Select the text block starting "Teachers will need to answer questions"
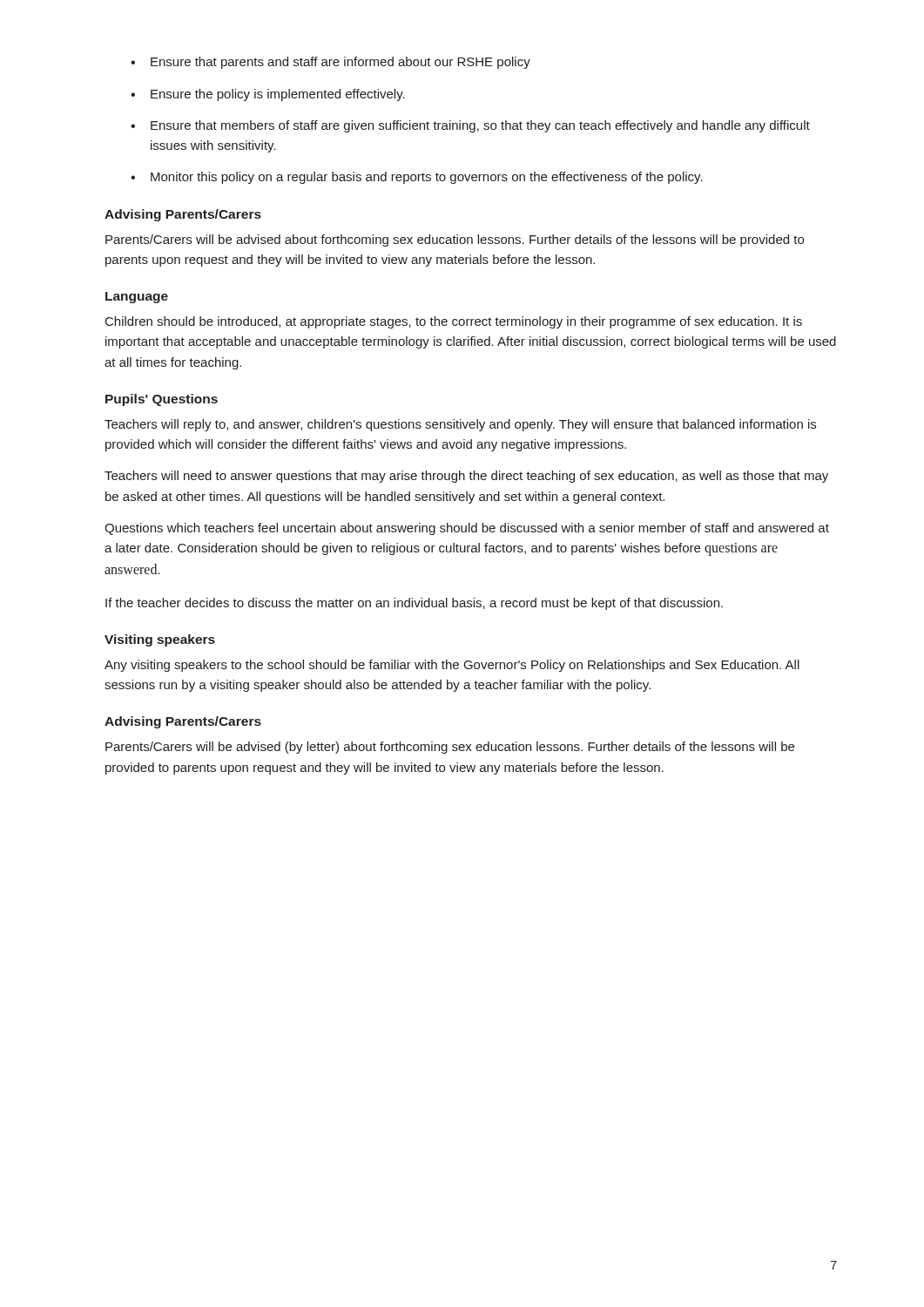The width and height of the screenshot is (924, 1307). [x=466, y=486]
